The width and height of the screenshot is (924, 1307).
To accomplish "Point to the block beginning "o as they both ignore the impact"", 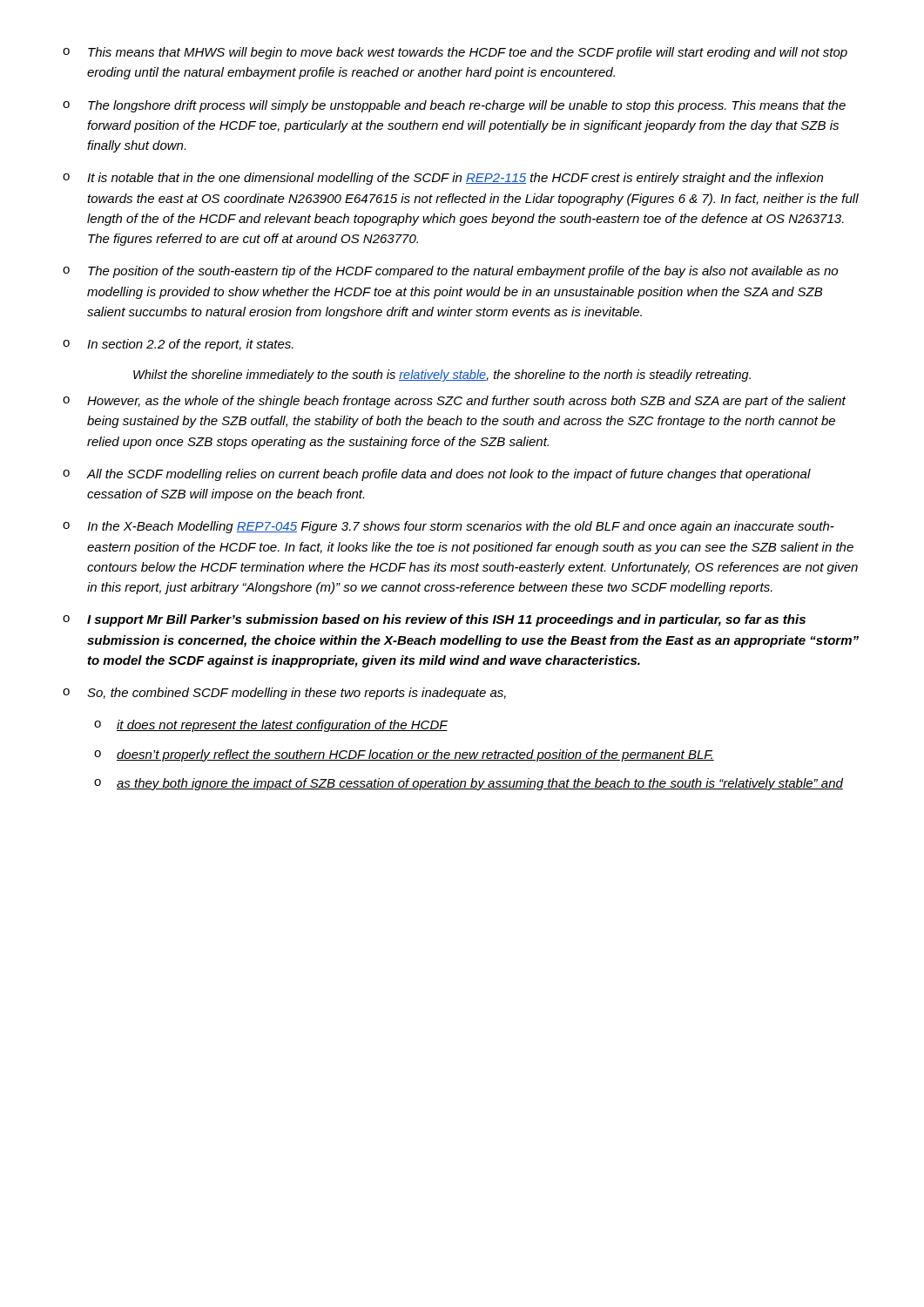I will pyautogui.click(x=478, y=783).
